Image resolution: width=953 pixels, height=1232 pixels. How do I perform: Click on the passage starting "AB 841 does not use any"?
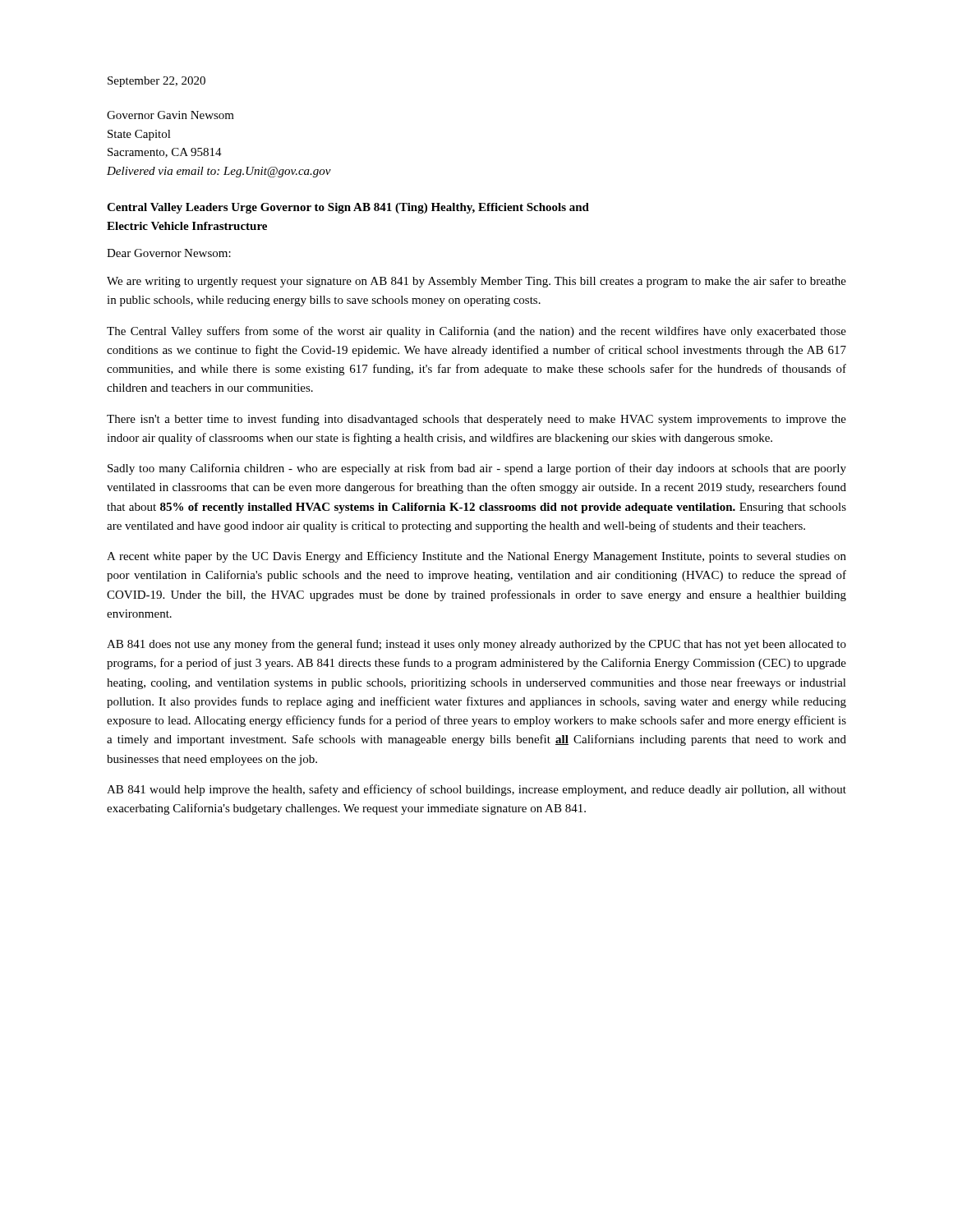pyautogui.click(x=476, y=701)
